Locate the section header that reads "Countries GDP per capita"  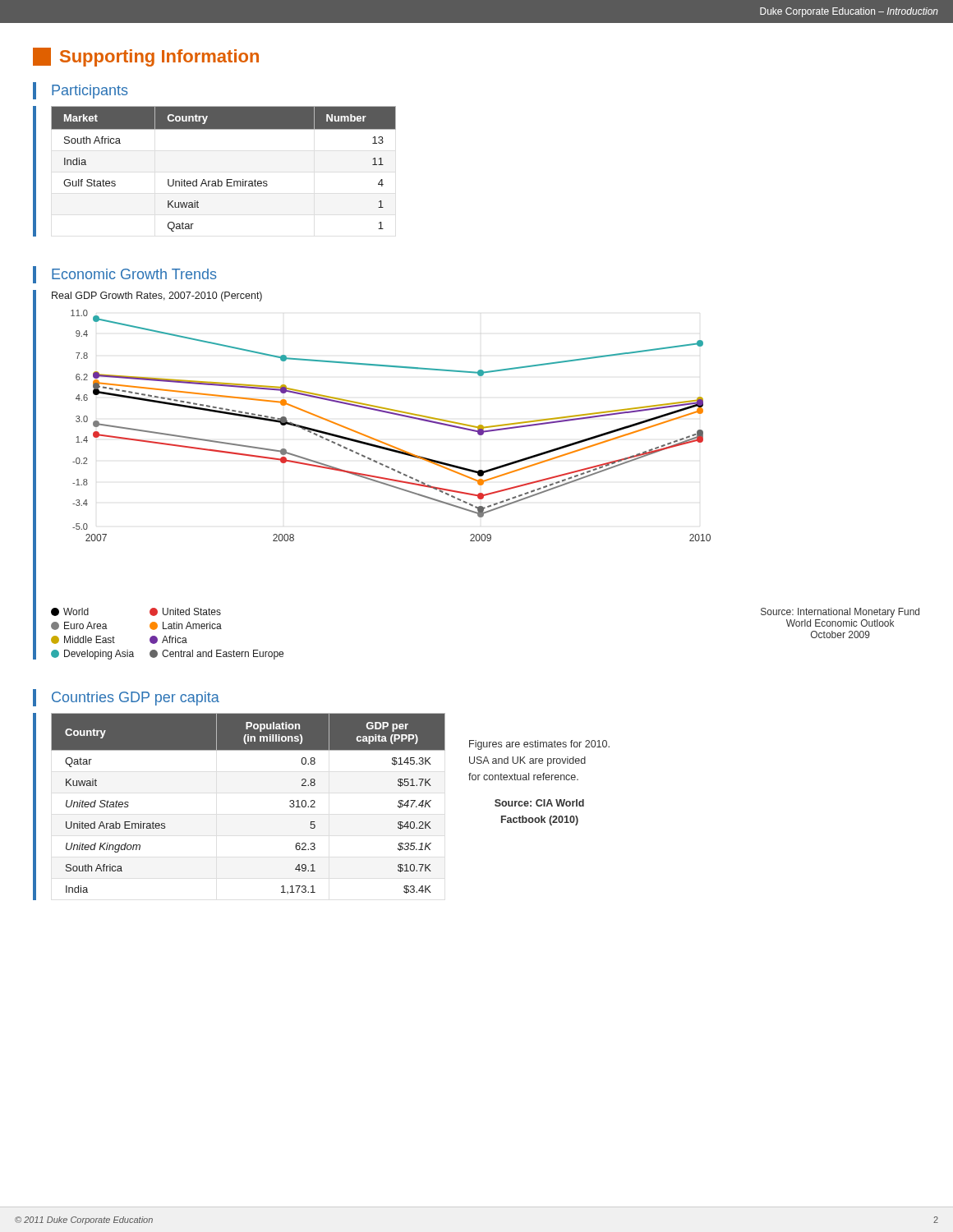136,699
